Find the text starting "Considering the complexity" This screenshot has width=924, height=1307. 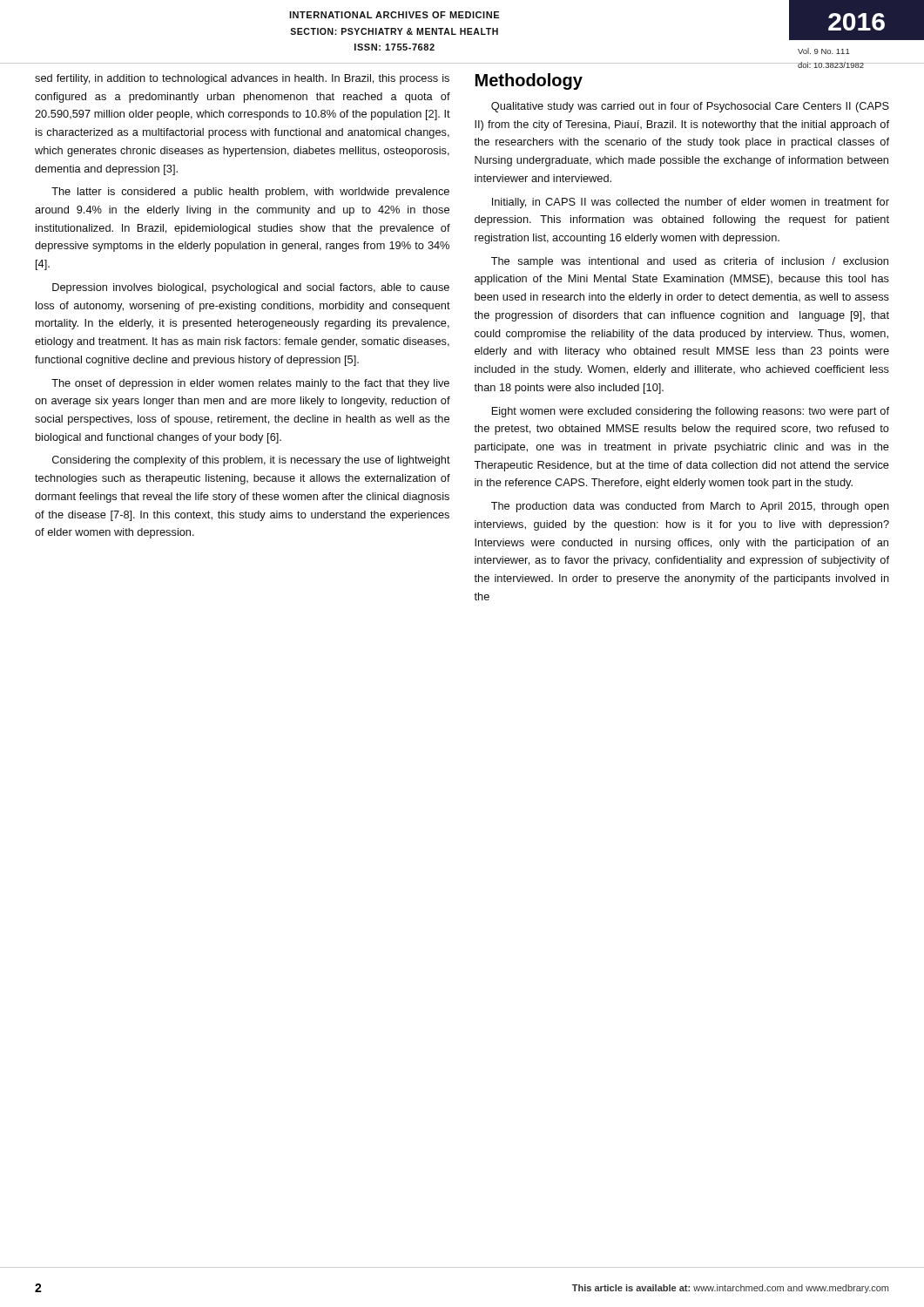[242, 497]
